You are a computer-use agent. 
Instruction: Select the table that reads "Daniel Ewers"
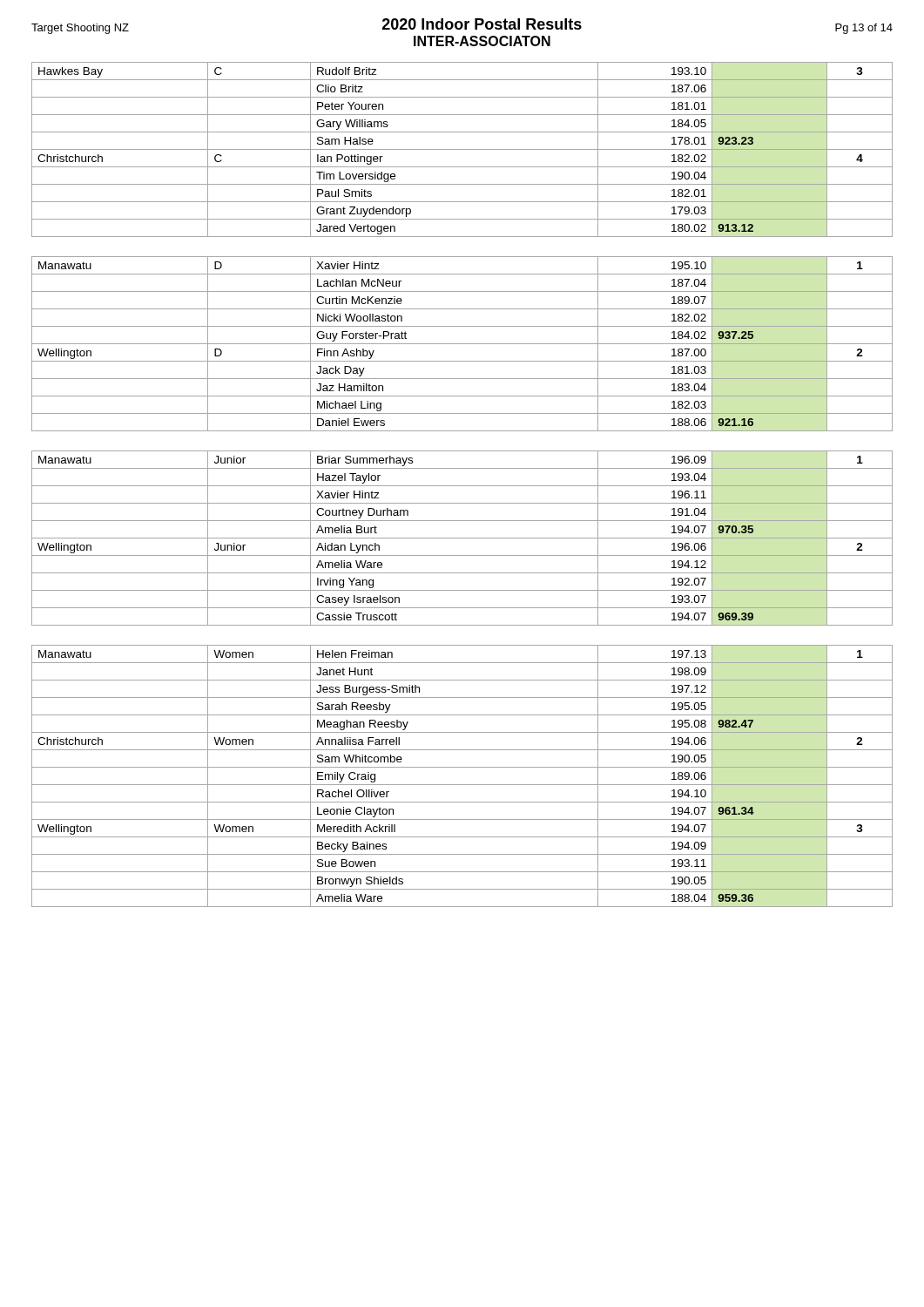(462, 344)
